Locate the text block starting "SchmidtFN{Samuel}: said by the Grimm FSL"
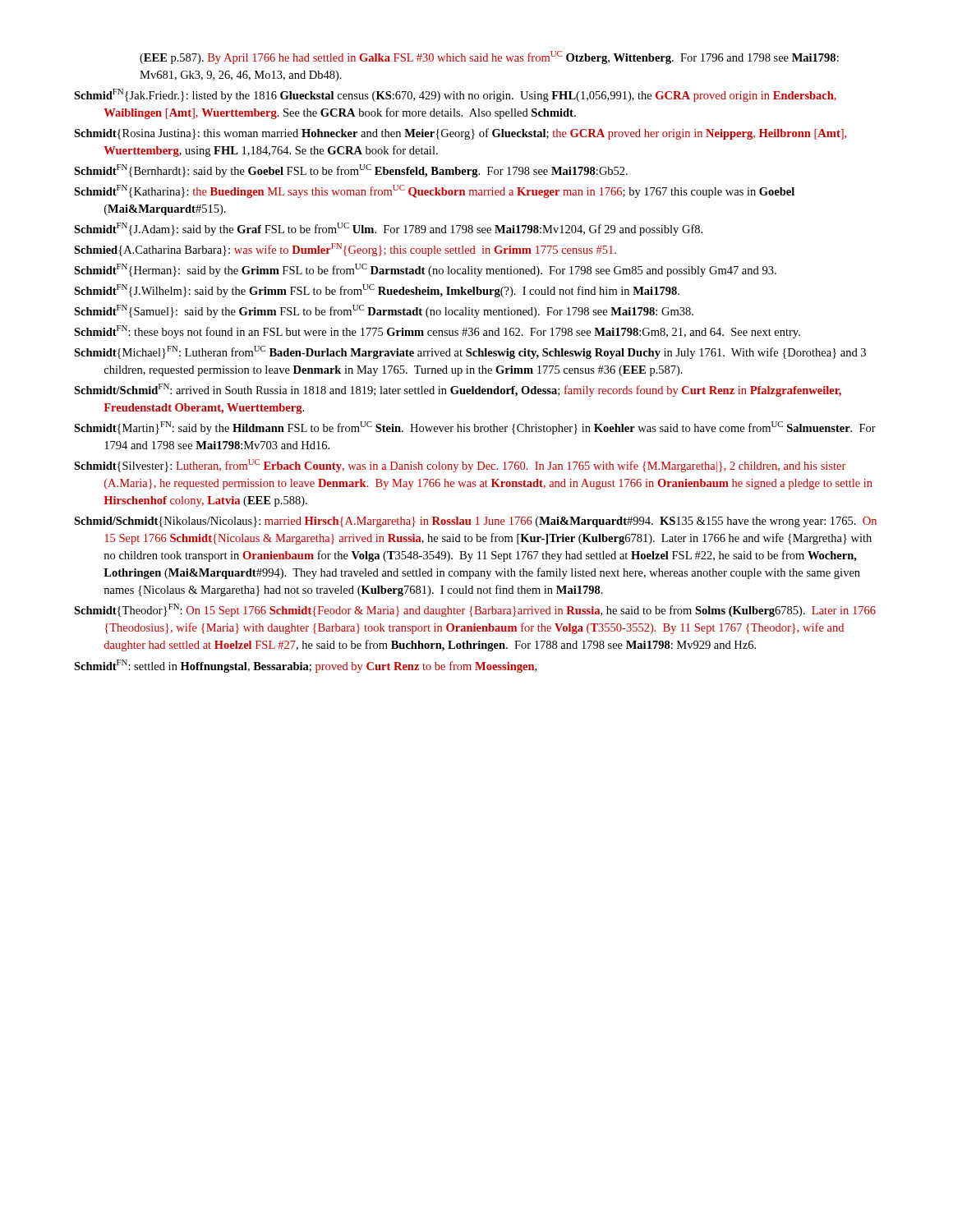The image size is (953, 1232). (x=384, y=311)
